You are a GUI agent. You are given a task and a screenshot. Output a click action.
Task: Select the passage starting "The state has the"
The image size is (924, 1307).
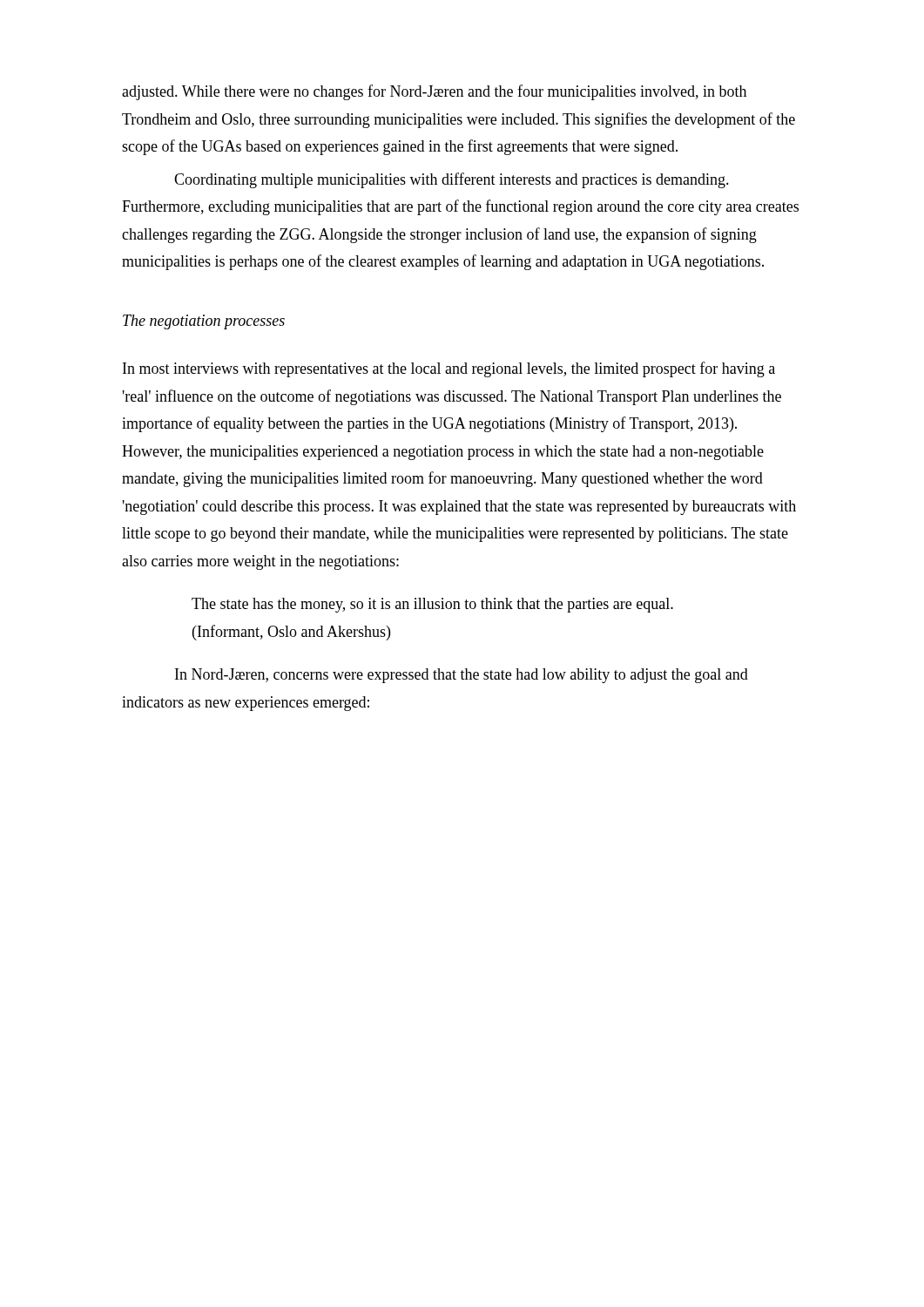pyautogui.click(x=497, y=618)
